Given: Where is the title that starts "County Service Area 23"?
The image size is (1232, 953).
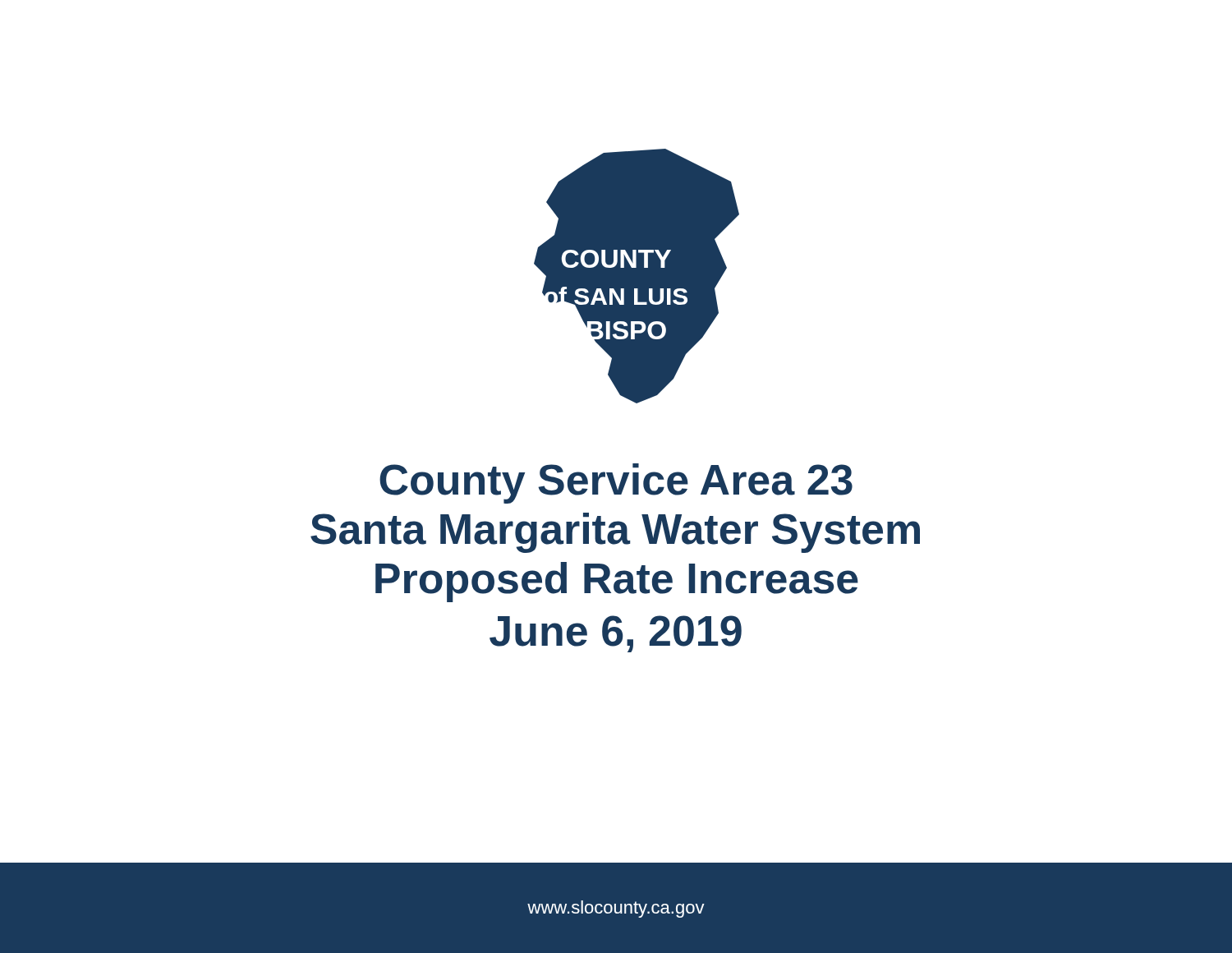Looking at the screenshot, I should 616,556.
